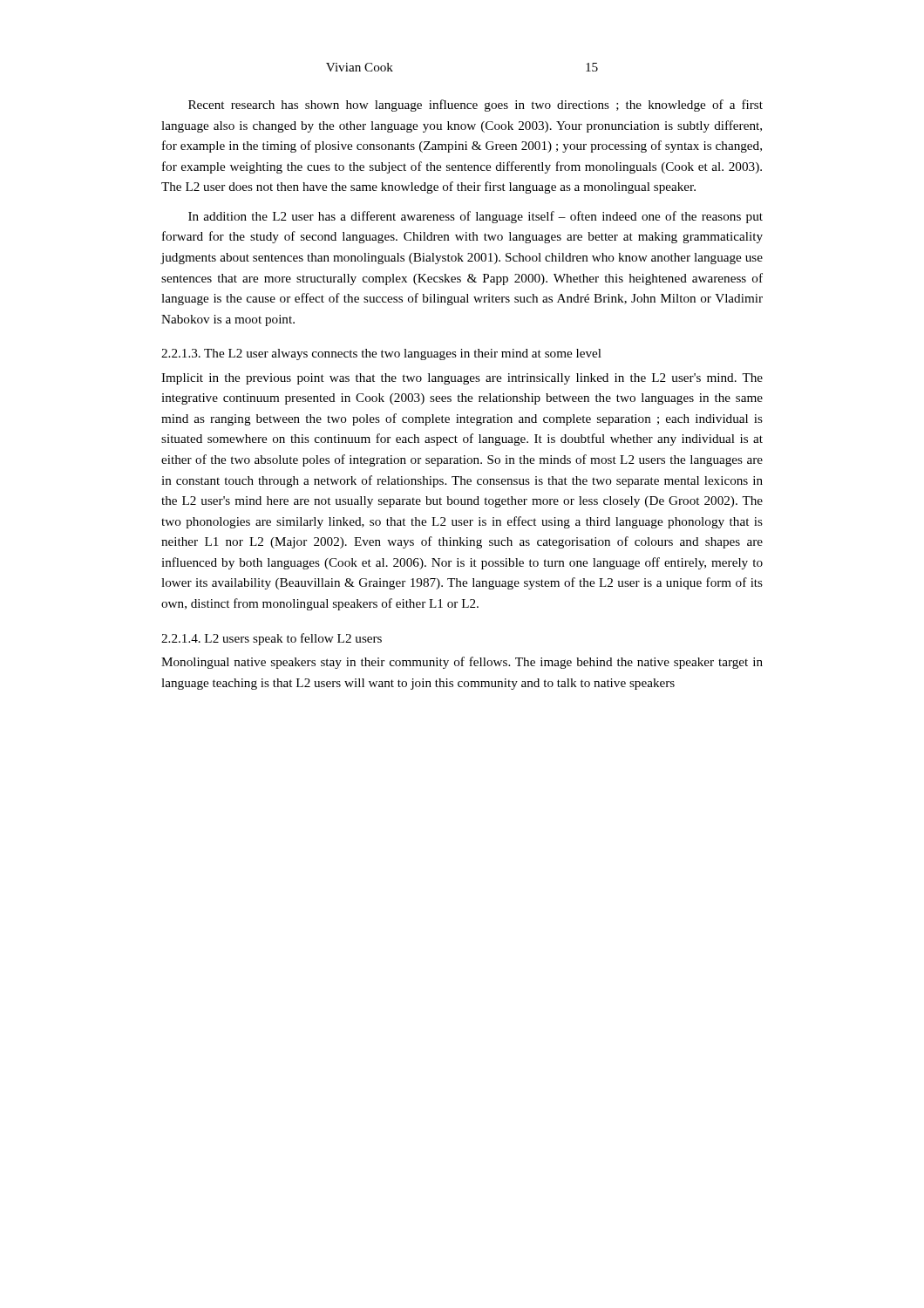Navigate to the block starting "Recent research has shown how language influence"

(x=462, y=146)
